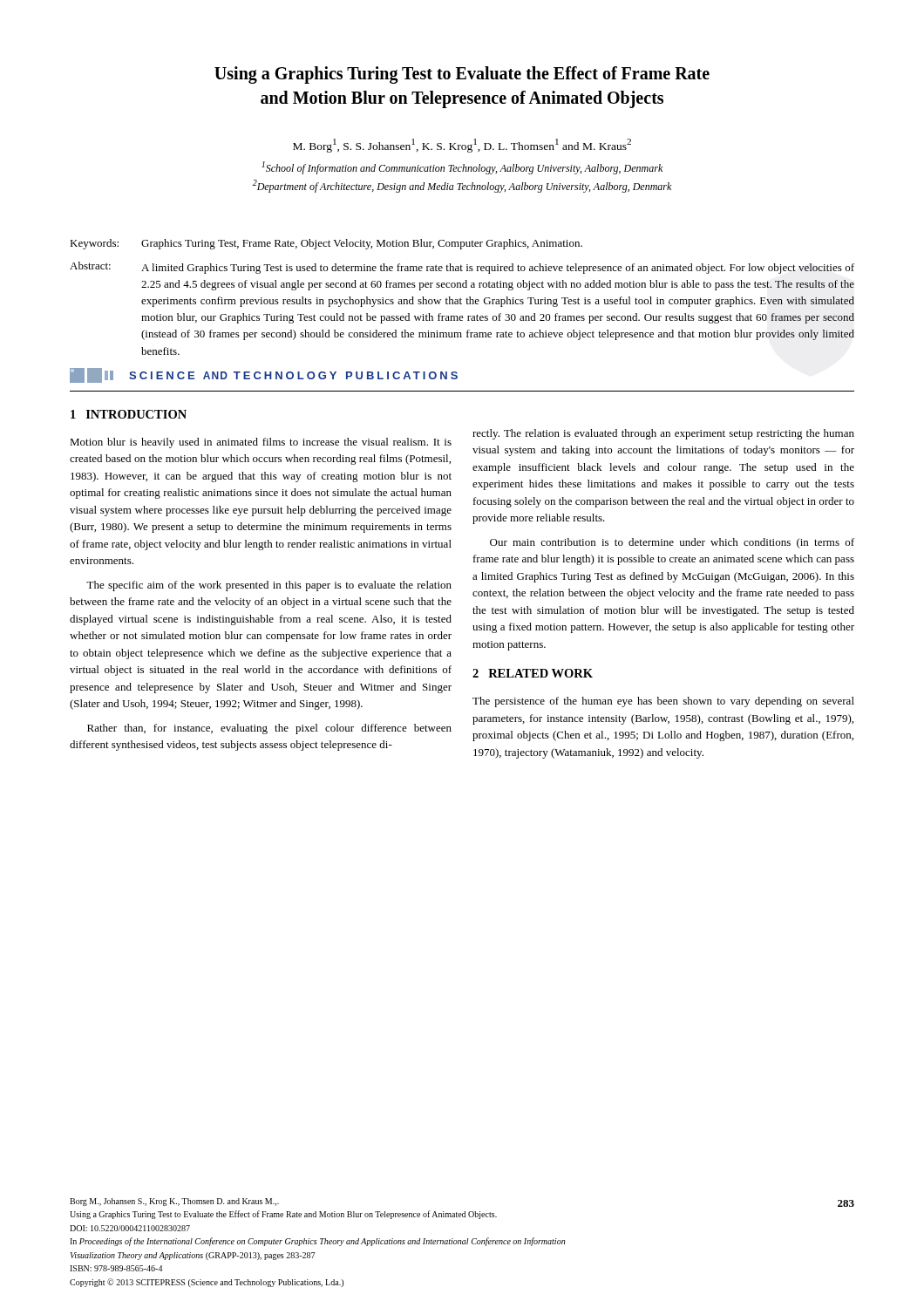Select the text block that reads "Keywords: Graphics Turing Test,"

[x=462, y=243]
